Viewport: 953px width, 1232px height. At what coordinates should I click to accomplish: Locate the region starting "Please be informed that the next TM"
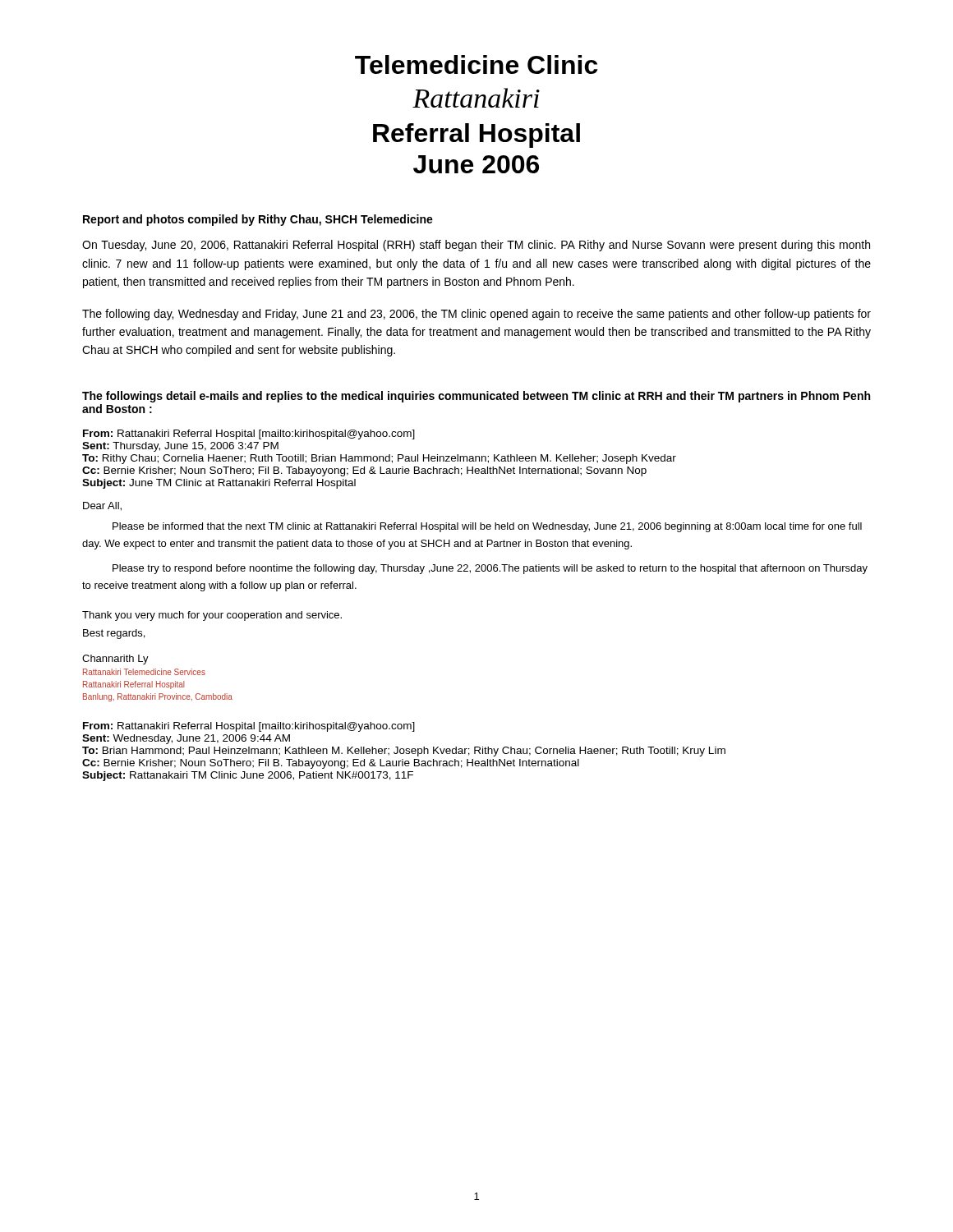(x=472, y=534)
